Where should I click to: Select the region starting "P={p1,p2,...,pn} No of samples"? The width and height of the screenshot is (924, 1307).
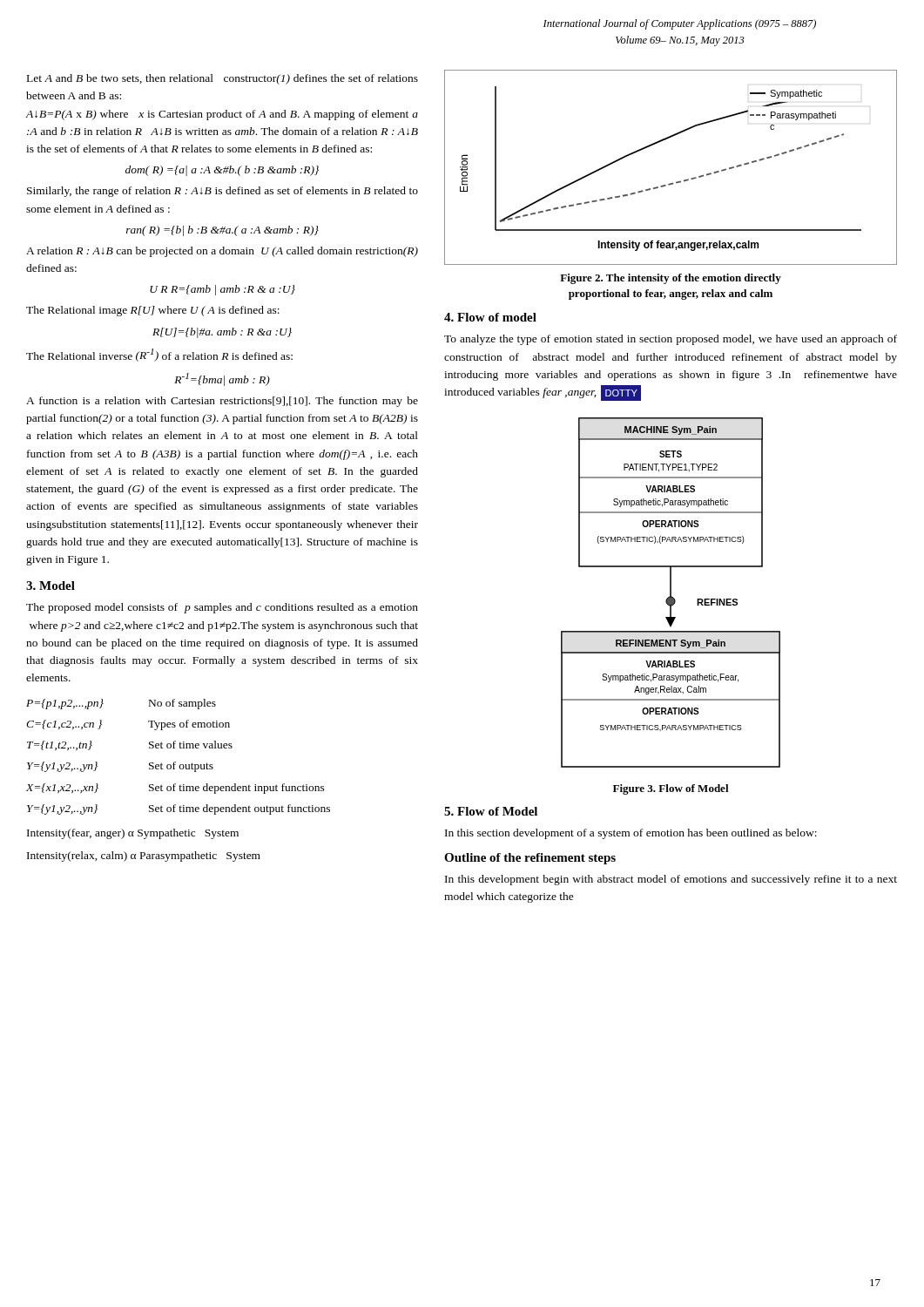[222, 703]
